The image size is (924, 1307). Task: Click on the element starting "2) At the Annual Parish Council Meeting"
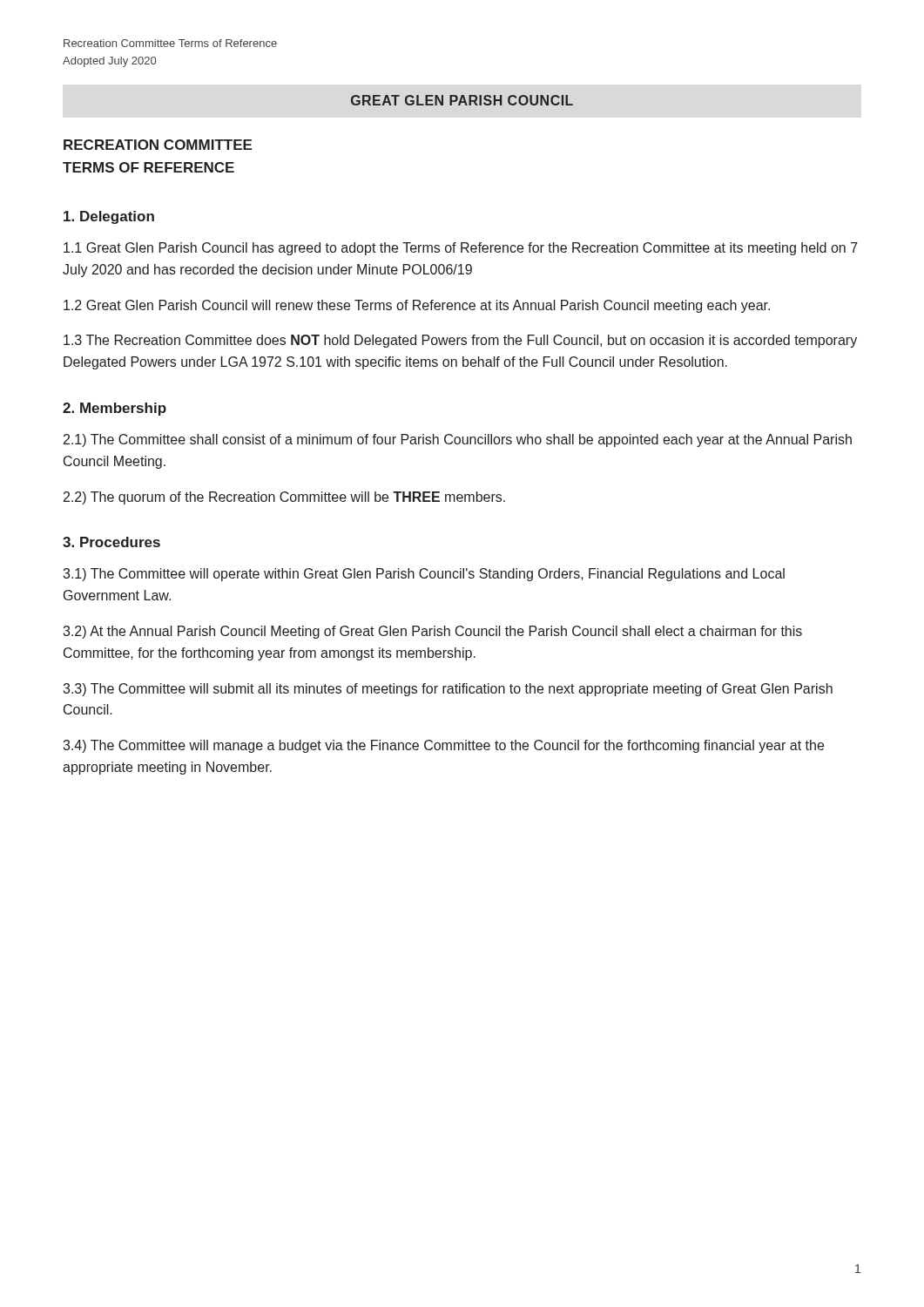(433, 642)
